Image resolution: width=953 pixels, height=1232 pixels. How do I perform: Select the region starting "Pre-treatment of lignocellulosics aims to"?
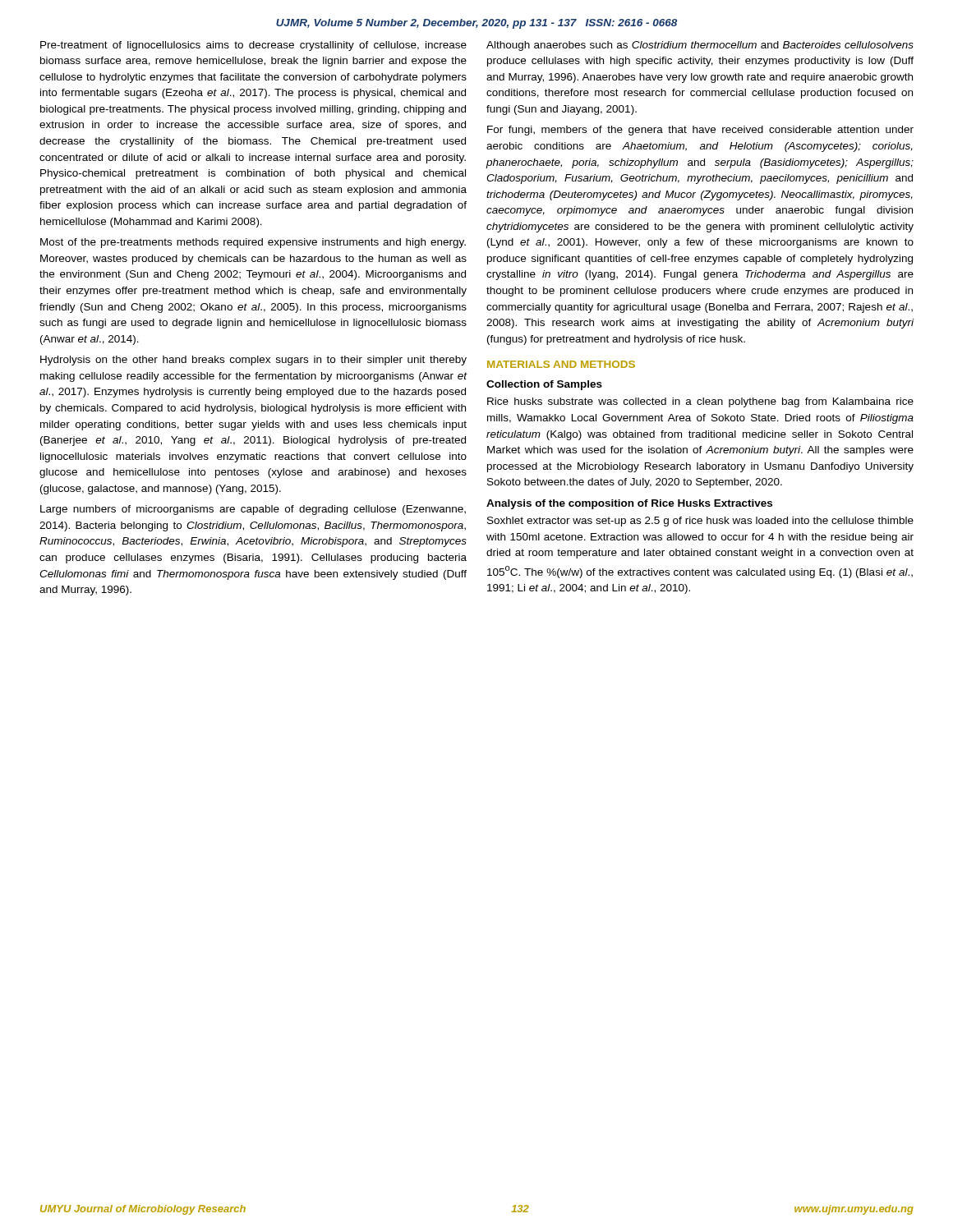253,133
